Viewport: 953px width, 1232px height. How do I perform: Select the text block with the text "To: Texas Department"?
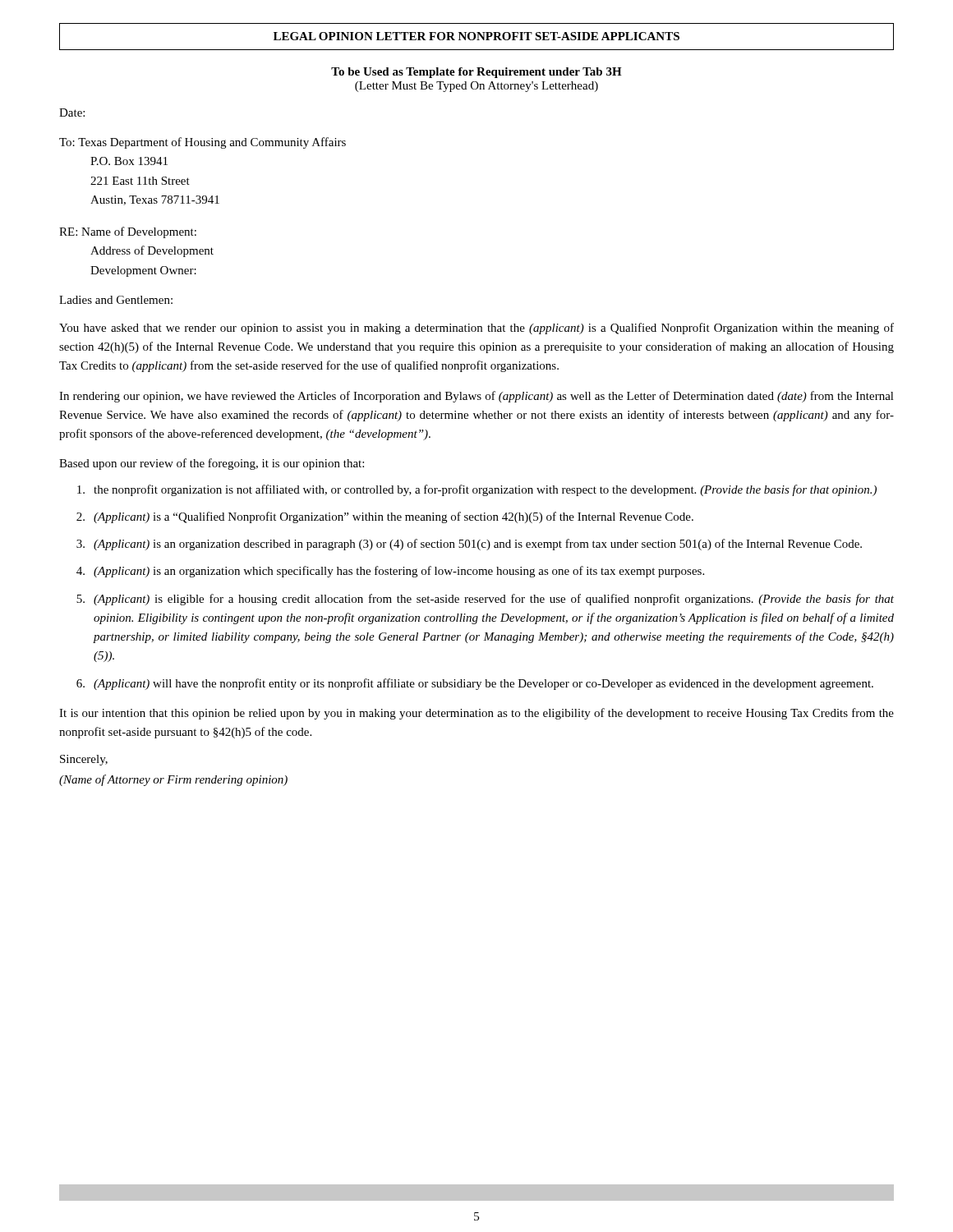tap(203, 143)
